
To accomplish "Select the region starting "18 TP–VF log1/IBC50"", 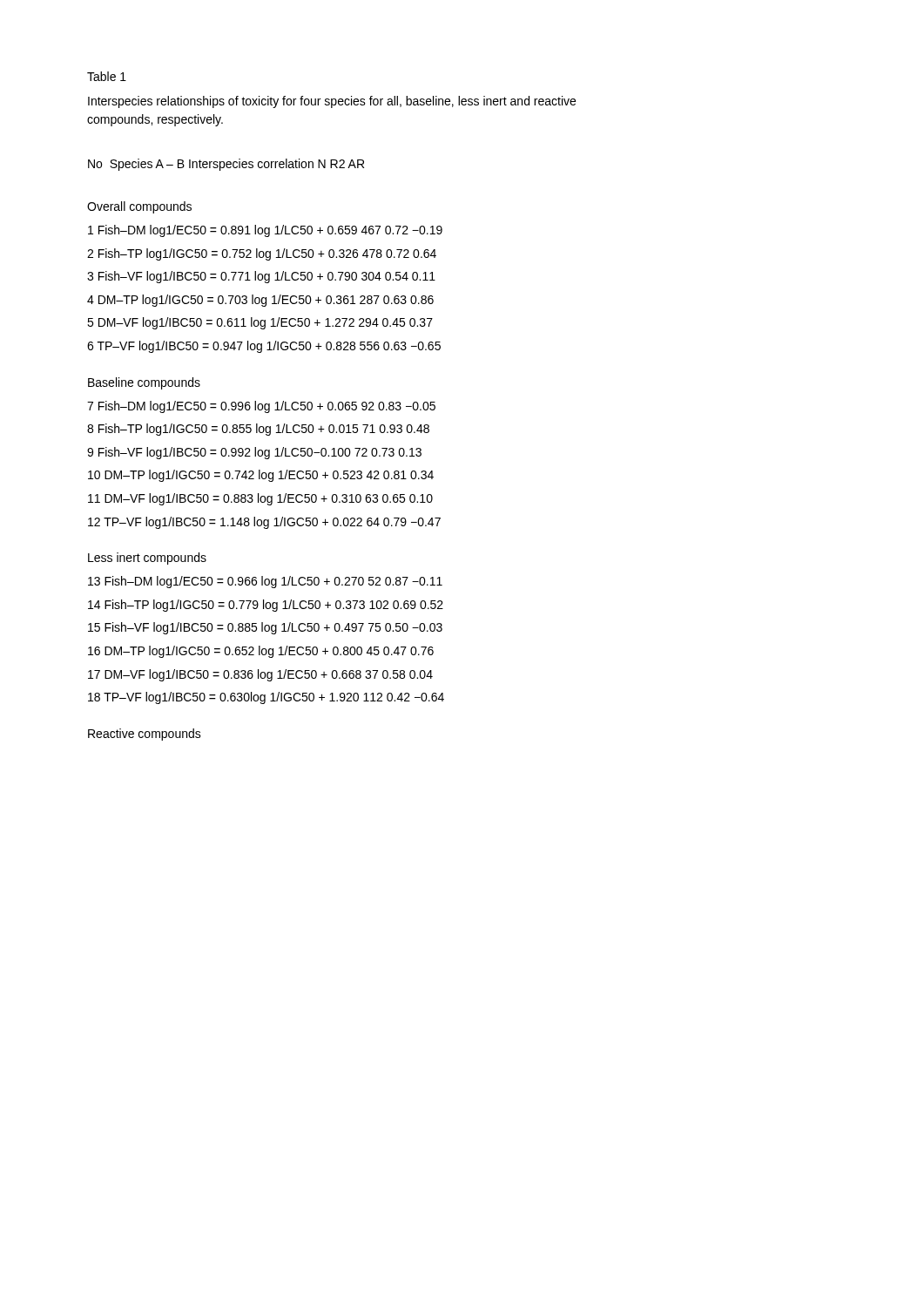I will pyautogui.click(x=266, y=697).
